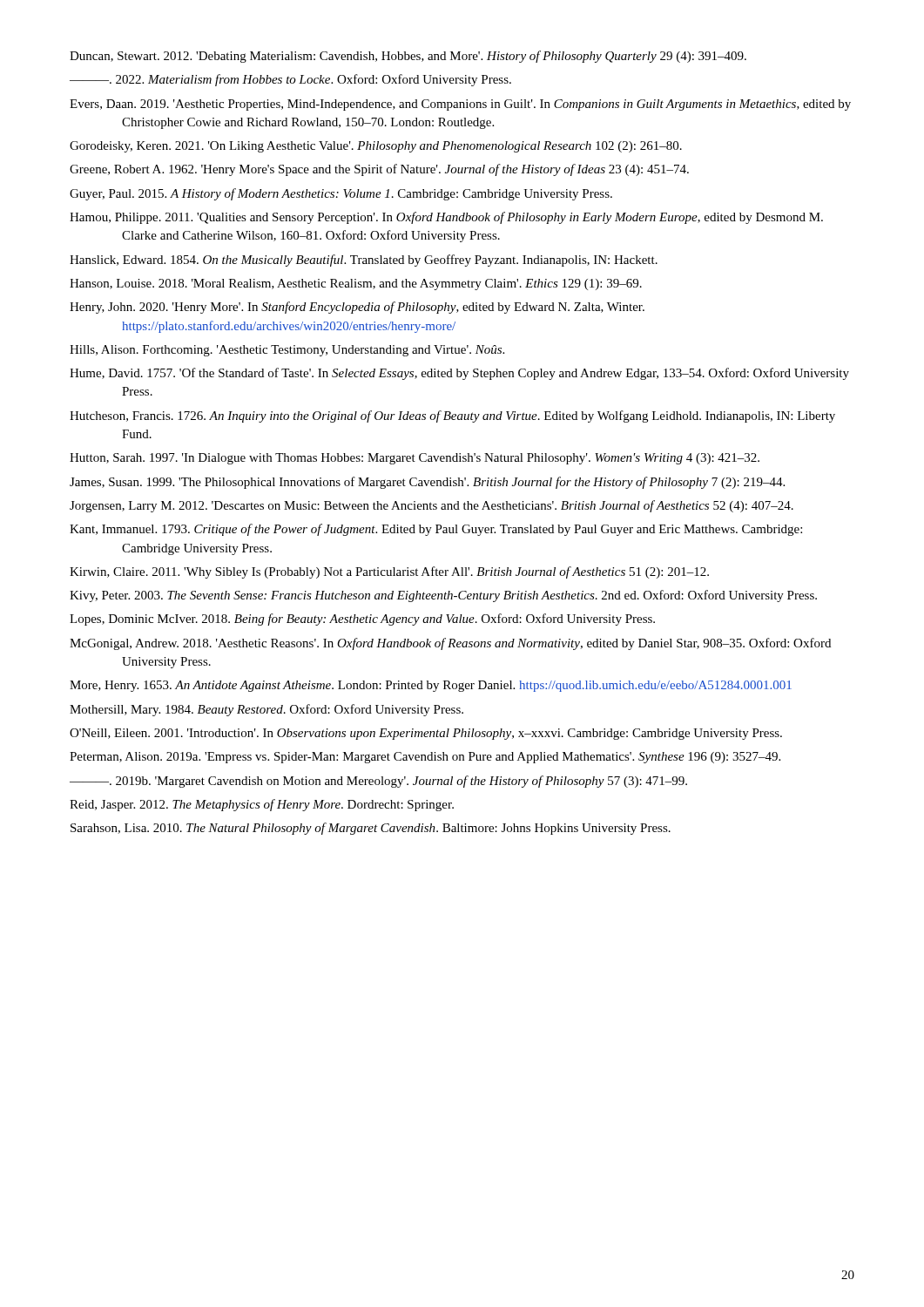Click on the passage starting "Greene, Robert A. 1962. 'Henry More's Space and"
924x1307 pixels.
click(x=380, y=169)
